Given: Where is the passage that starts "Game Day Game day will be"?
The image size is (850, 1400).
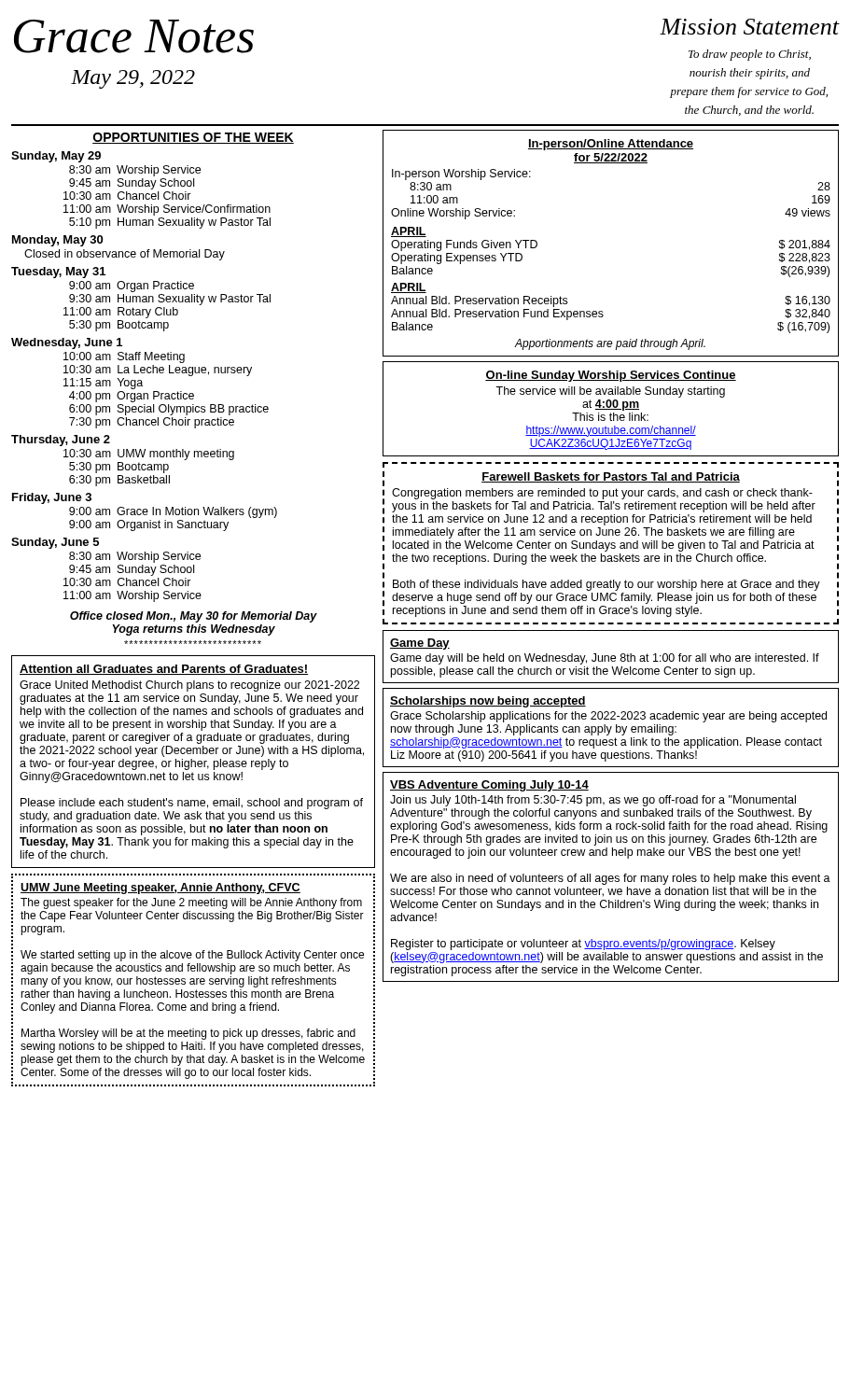Looking at the screenshot, I should [611, 656].
